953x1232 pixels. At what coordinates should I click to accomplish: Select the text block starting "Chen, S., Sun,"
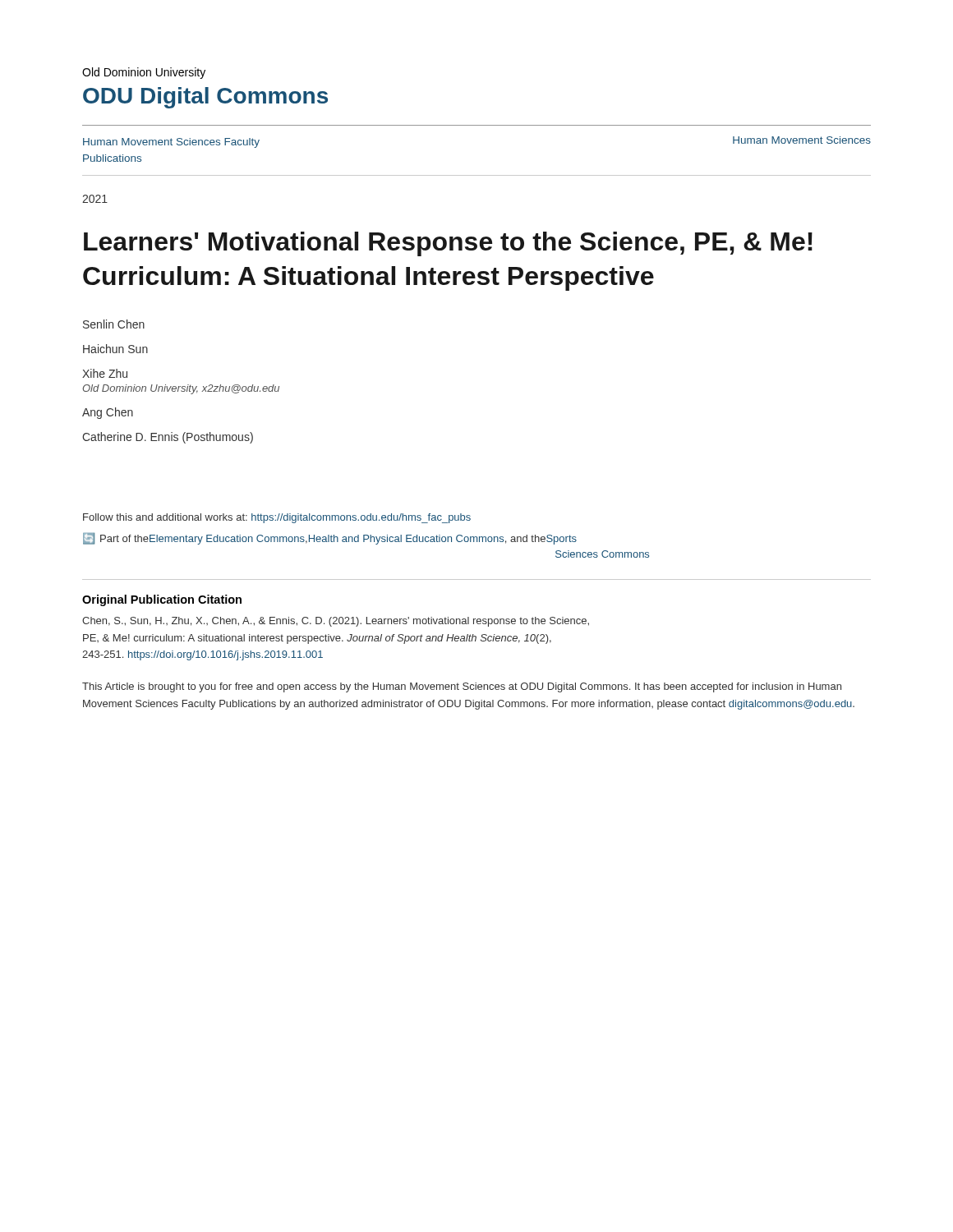click(x=336, y=637)
